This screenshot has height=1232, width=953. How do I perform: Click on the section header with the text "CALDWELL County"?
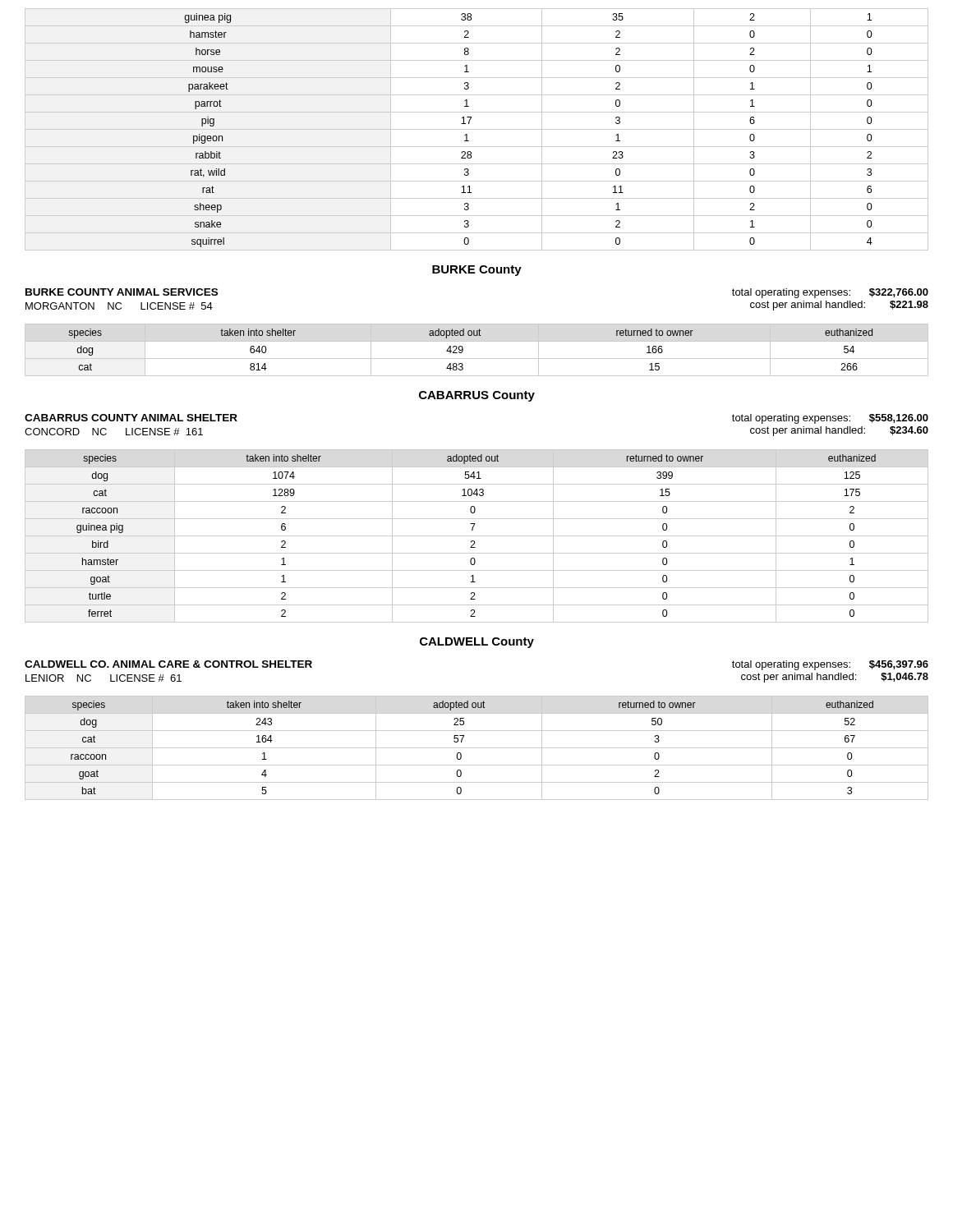click(476, 641)
